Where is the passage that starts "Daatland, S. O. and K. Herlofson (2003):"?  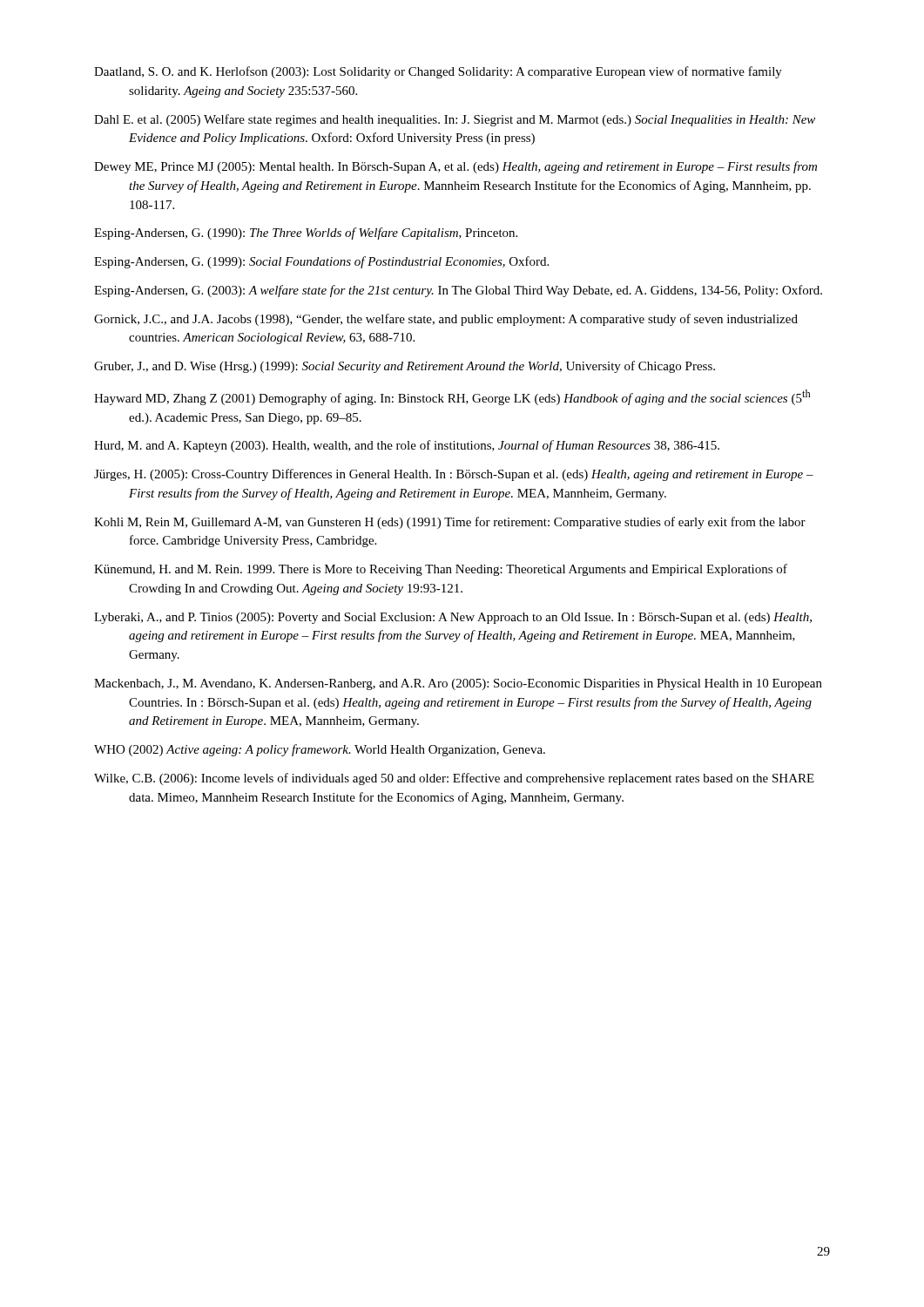[x=438, y=81]
